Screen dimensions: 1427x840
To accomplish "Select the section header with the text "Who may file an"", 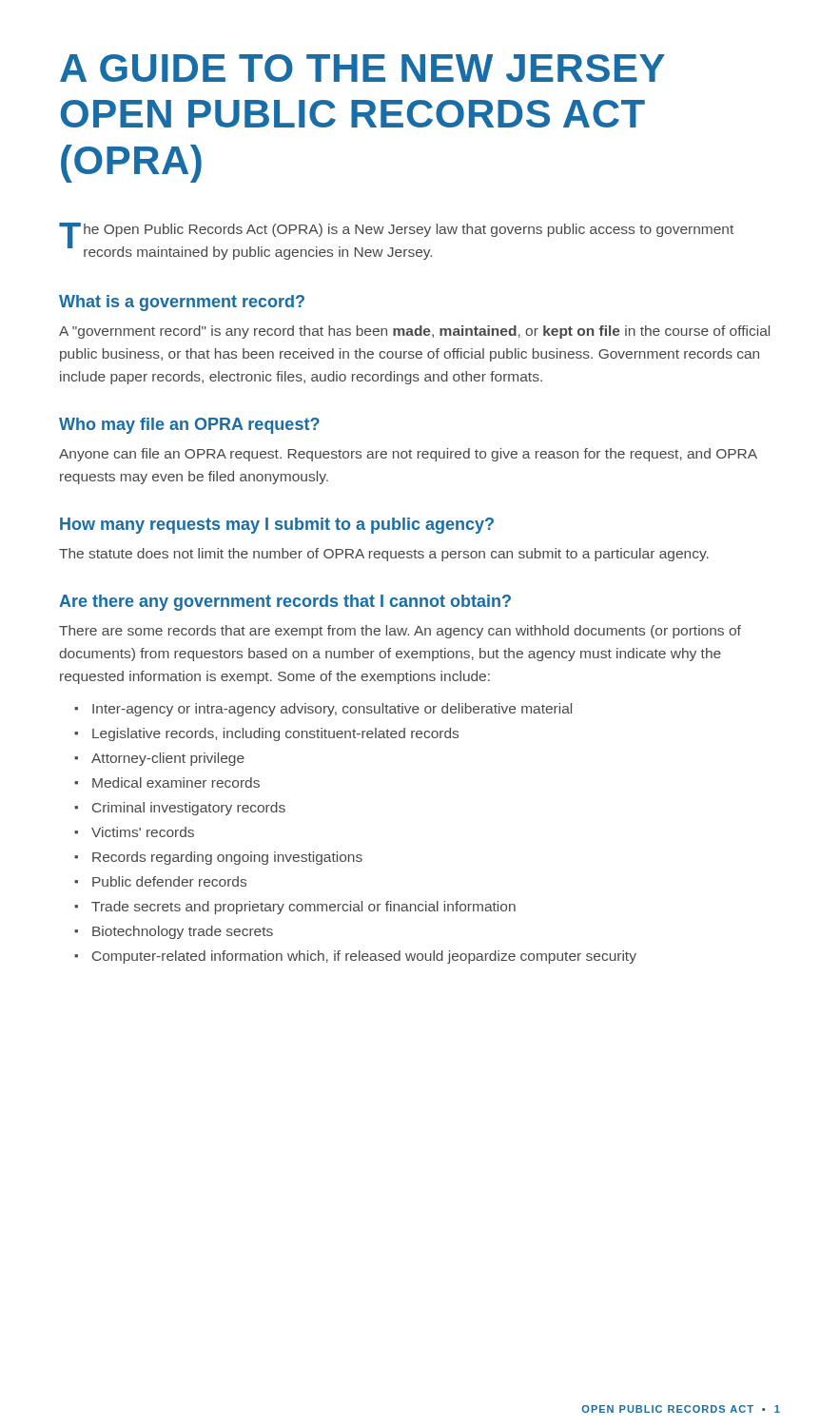I will [x=189, y=426].
